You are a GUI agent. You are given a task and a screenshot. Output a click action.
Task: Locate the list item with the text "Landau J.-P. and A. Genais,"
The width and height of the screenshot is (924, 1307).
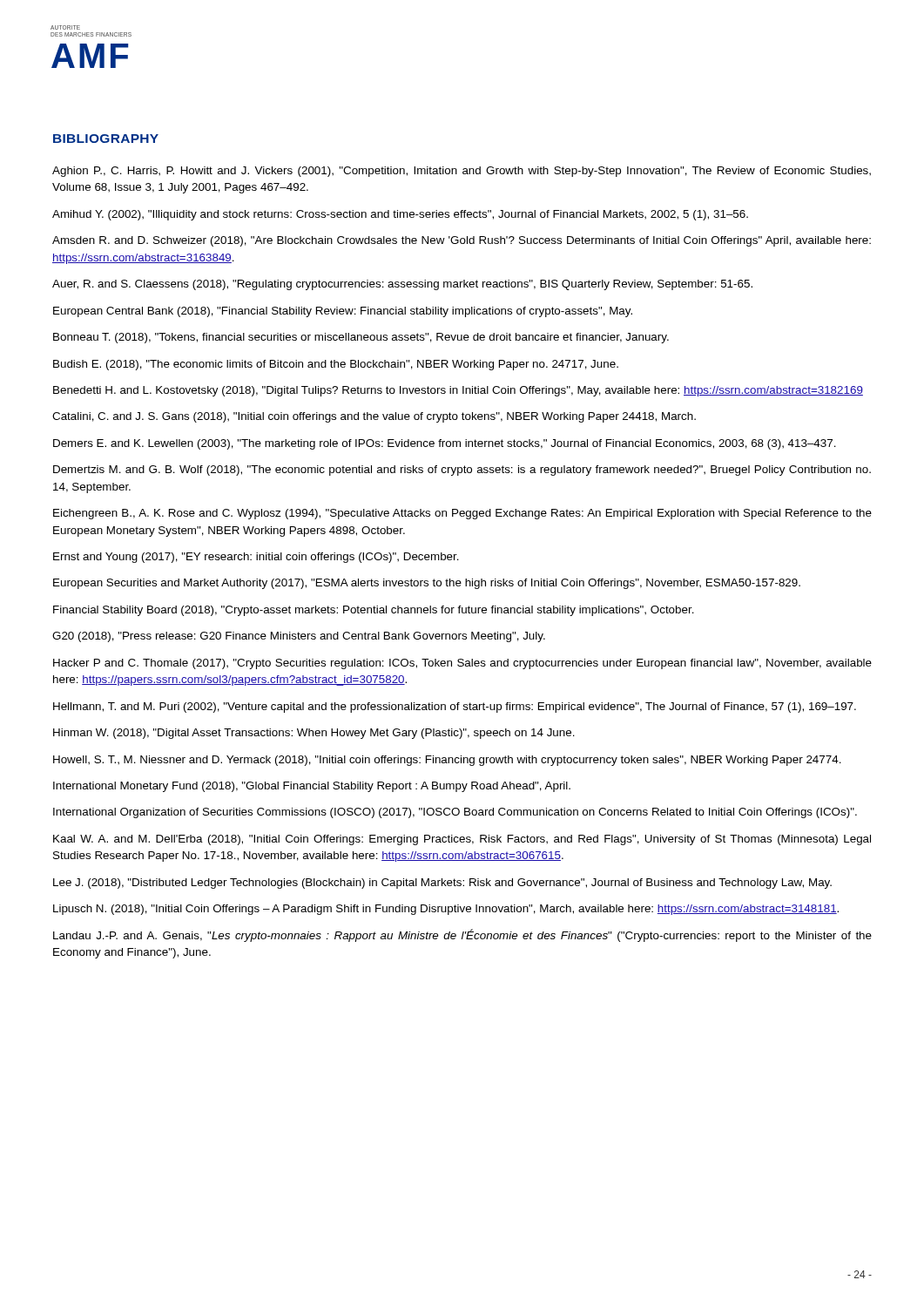click(x=462, y=943)
